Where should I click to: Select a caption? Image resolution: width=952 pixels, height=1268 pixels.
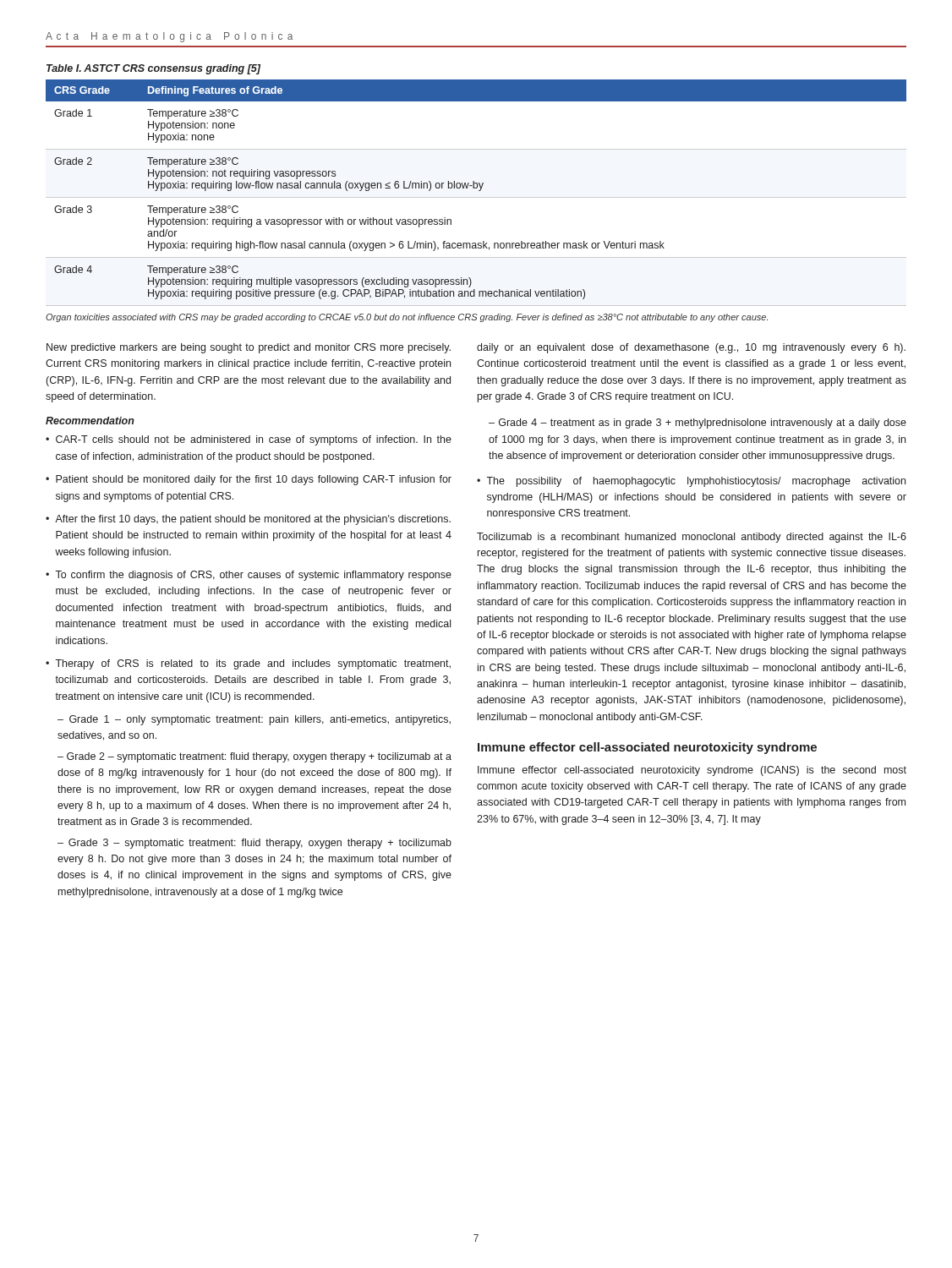click(x=153, y=68)
